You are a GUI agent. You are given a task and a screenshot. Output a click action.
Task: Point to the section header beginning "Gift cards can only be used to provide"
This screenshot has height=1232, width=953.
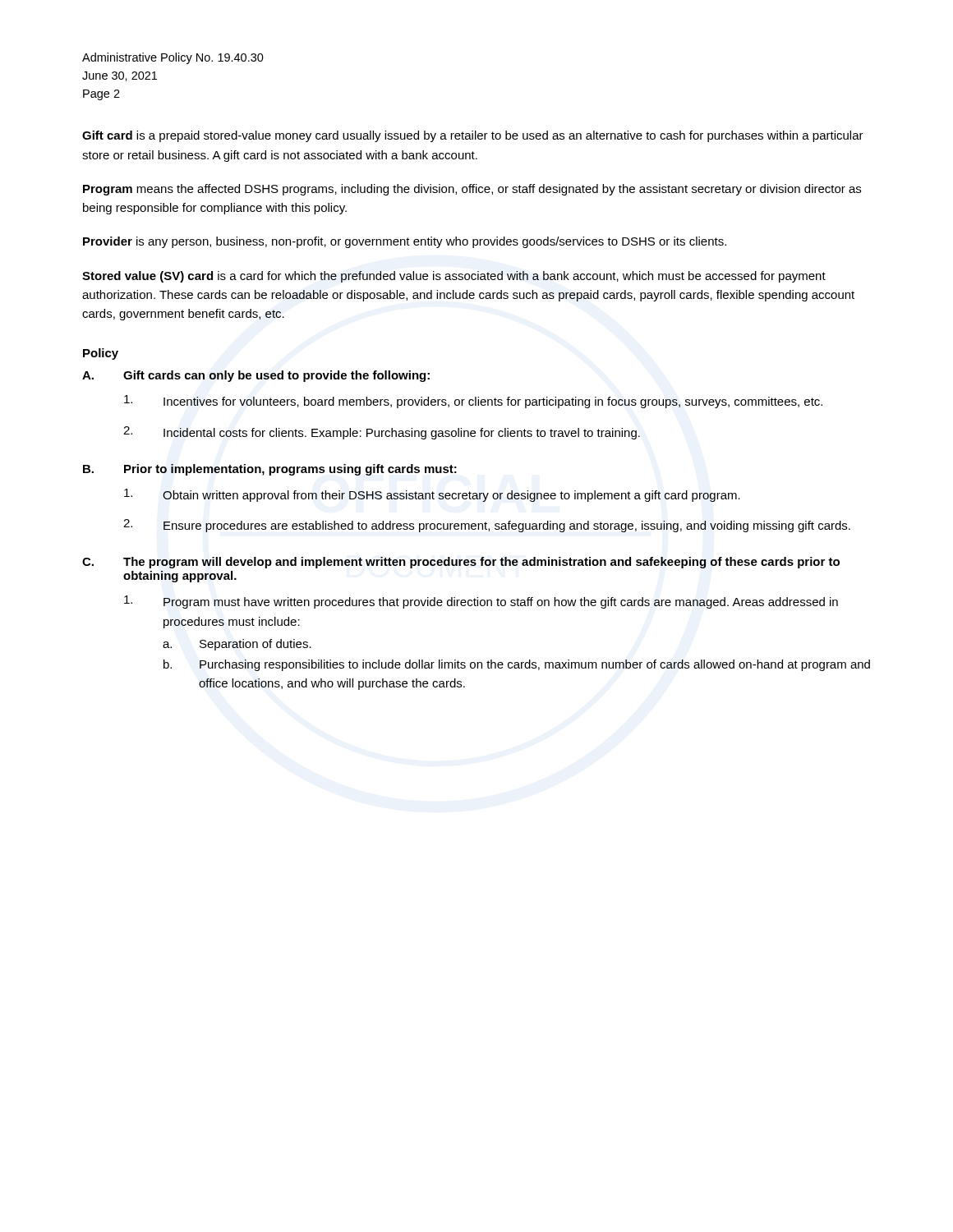[277, 375]
